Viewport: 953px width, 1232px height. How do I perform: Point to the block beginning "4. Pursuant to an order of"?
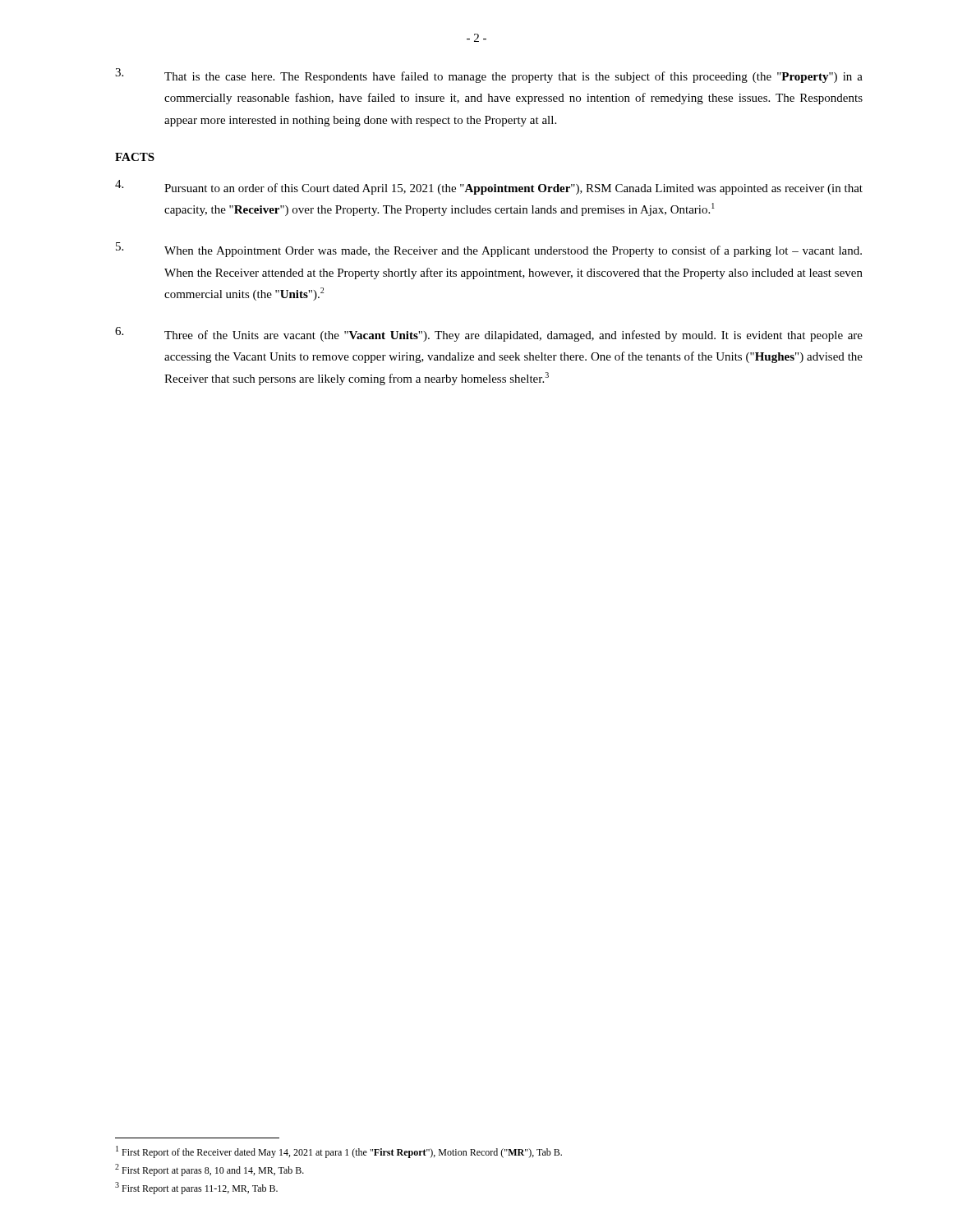[x=489, y=199]
